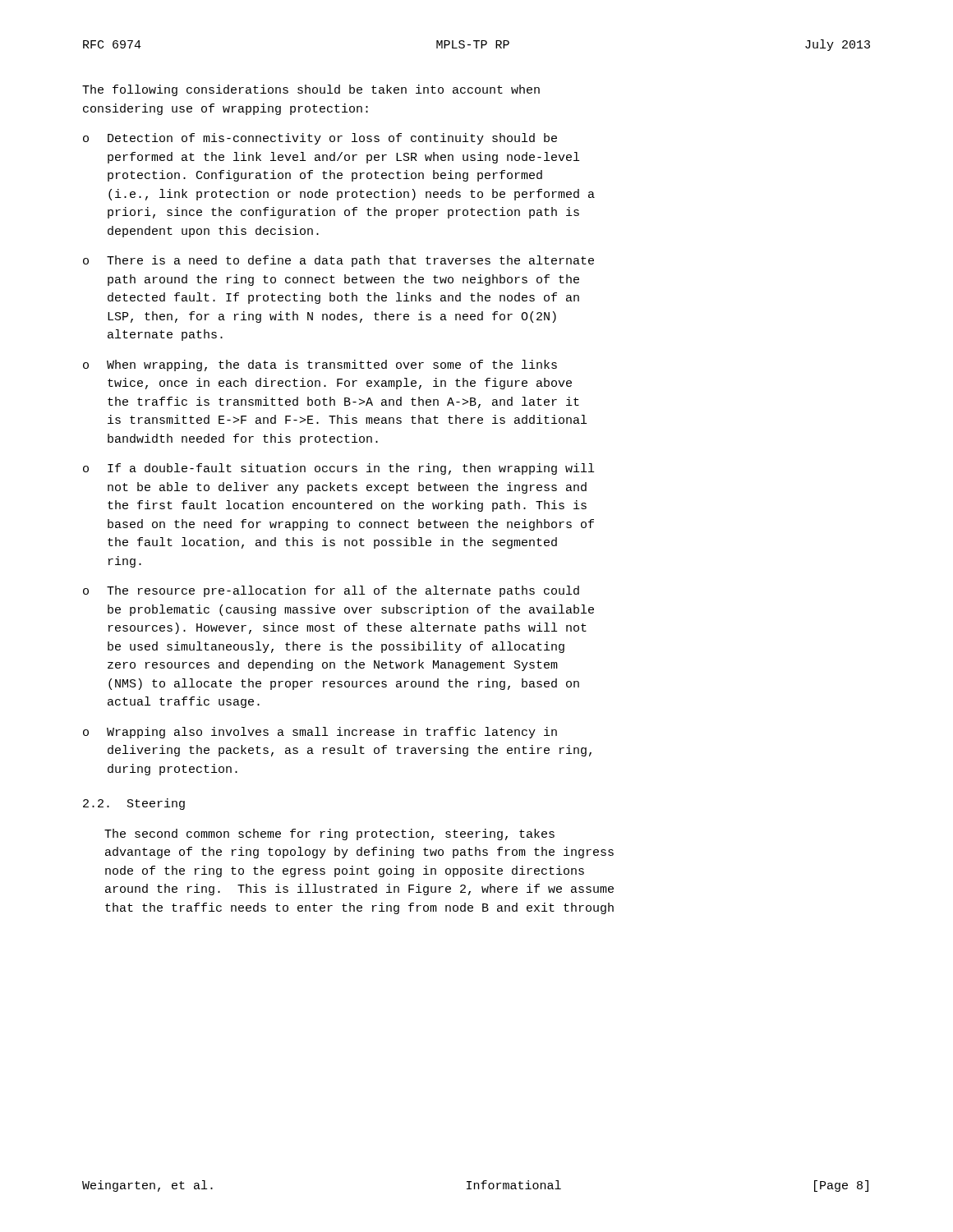This screenshot has height=1232, width=953.
Task: Click the passage that begins "o When wrapping, the data is transmitted"
Action: click(476, 403)
